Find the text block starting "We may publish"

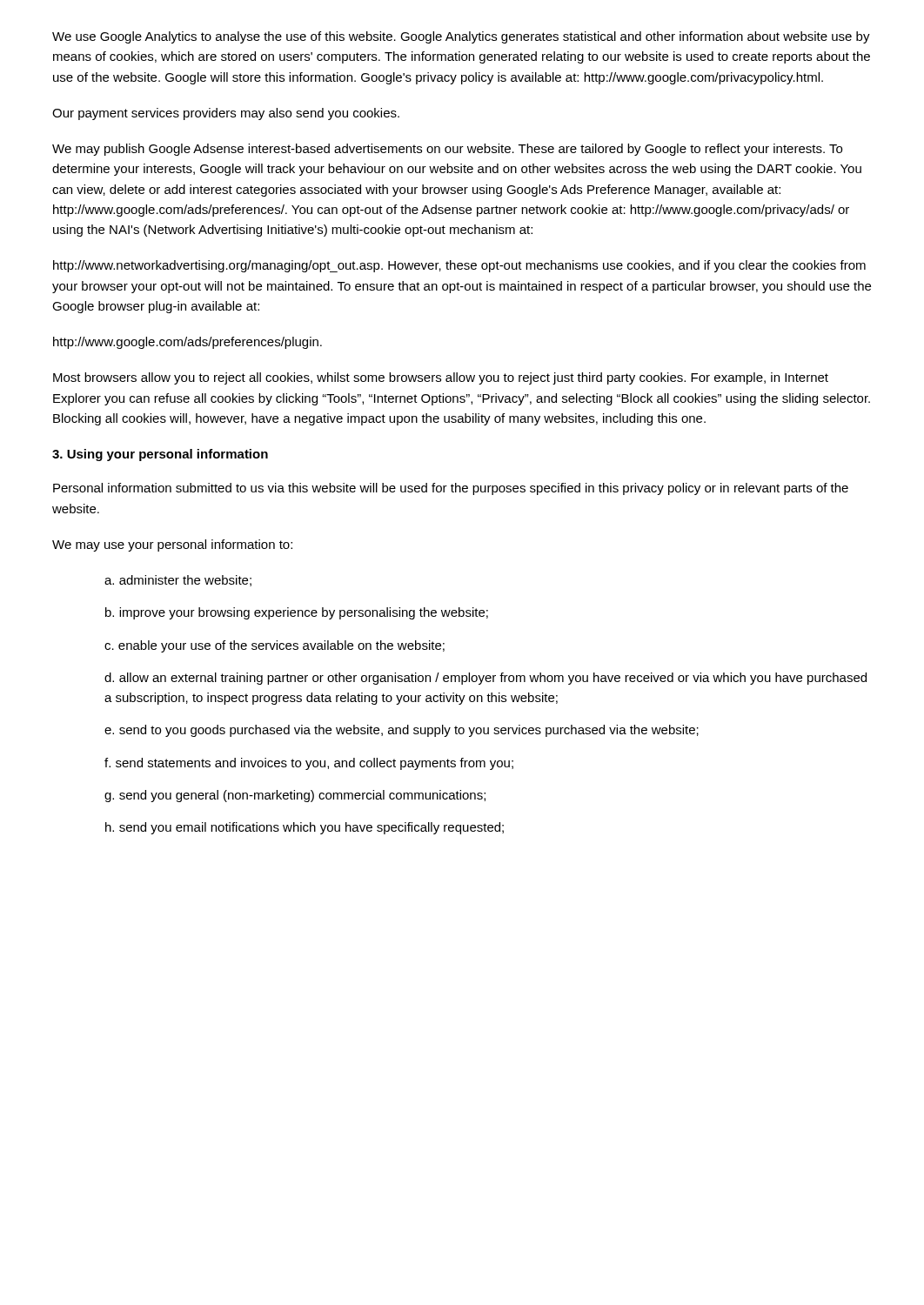(x=457, y=189)
